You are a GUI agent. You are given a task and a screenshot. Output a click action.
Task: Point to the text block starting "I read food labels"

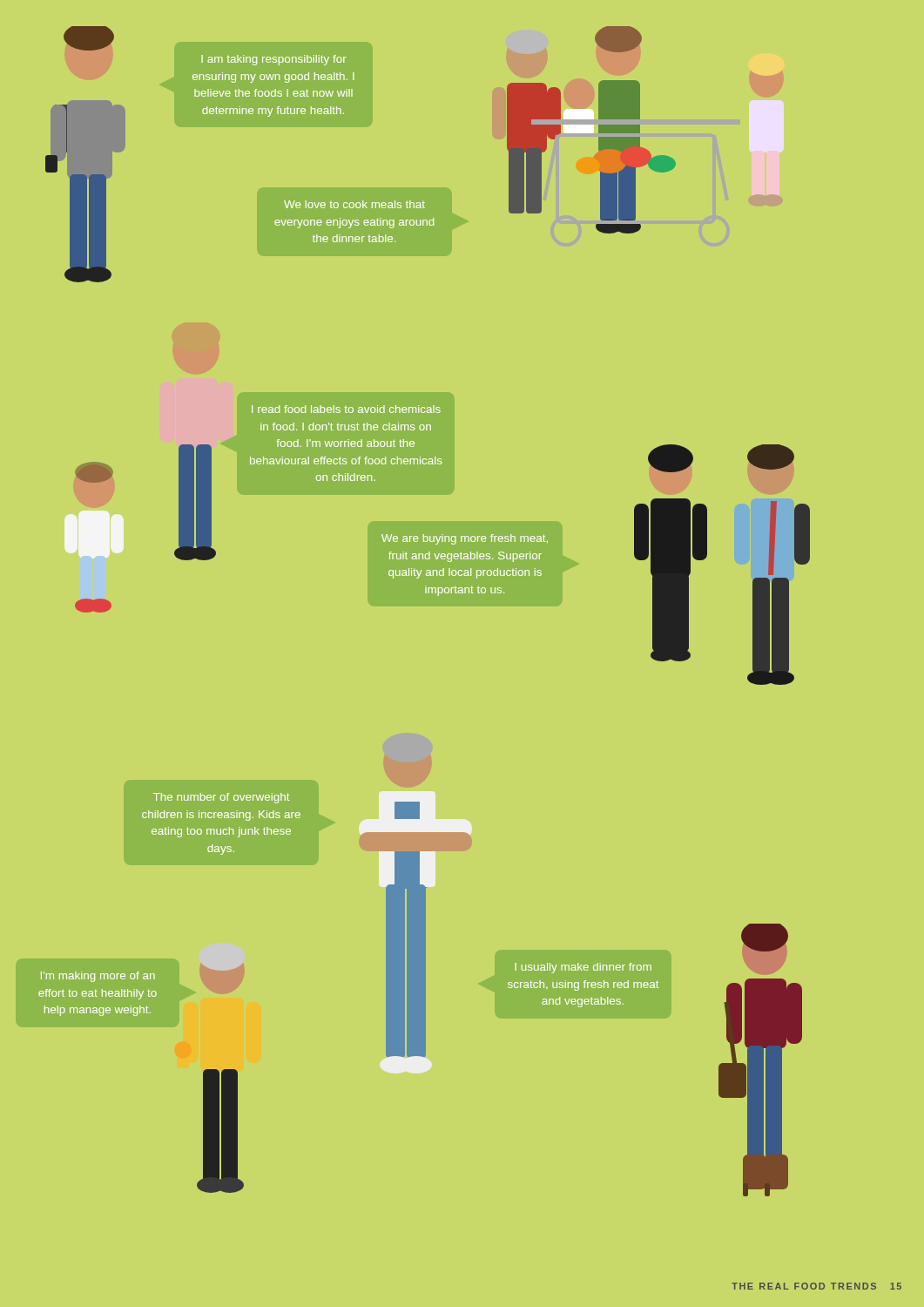tap(346, 443)
